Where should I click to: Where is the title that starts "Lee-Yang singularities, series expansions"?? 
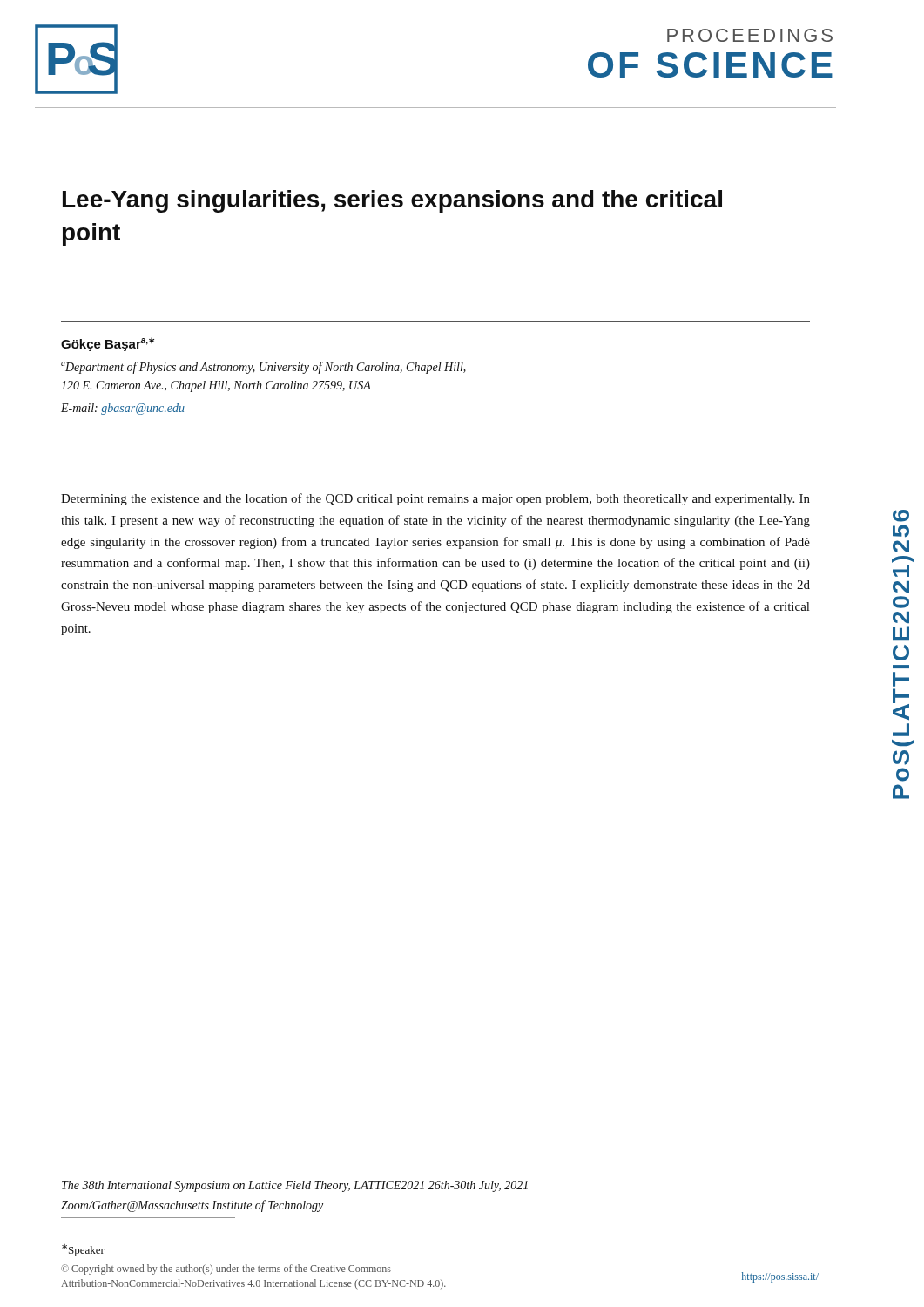[x=435, y=216]
